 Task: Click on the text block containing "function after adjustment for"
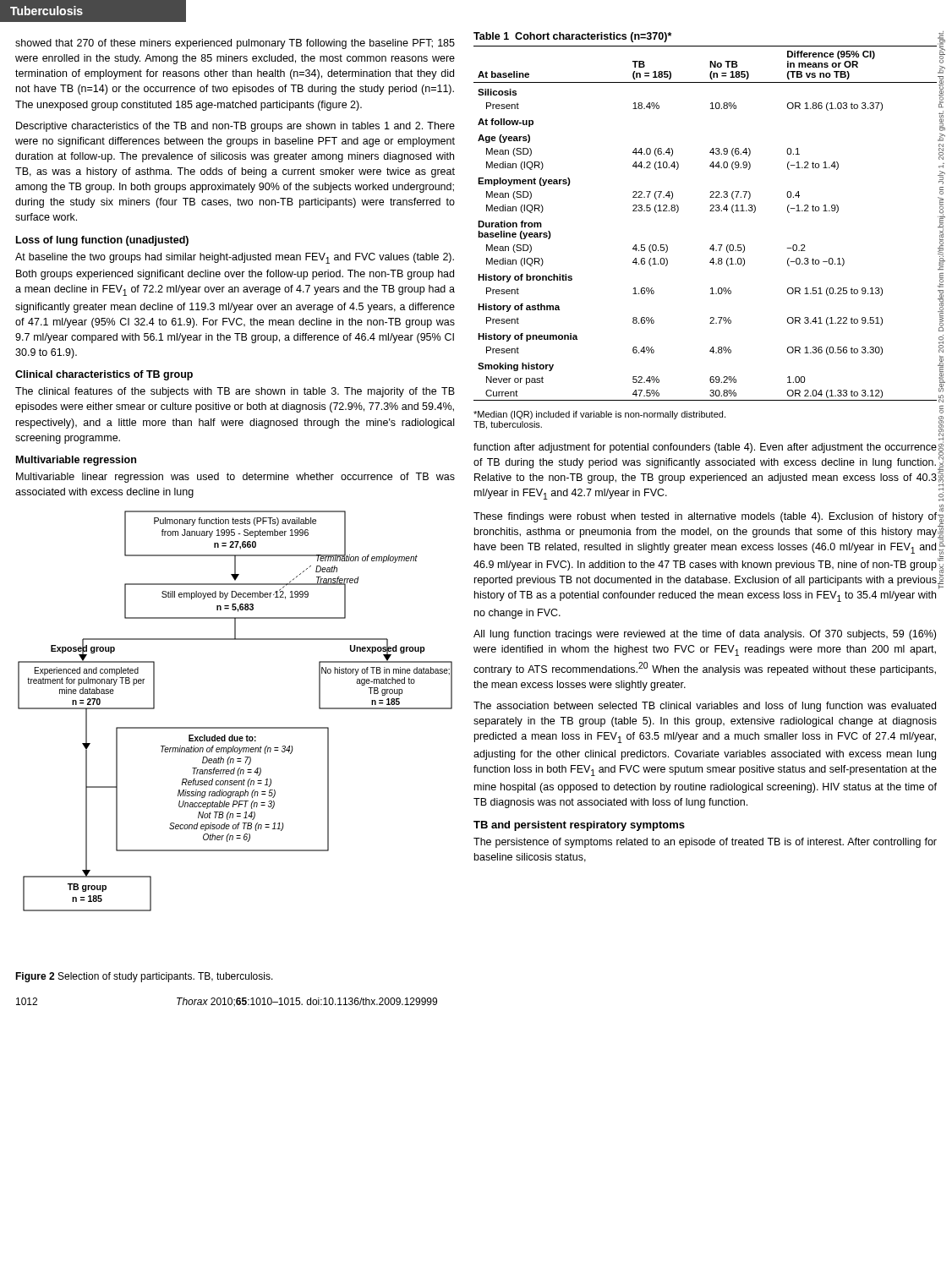(705, 471)
